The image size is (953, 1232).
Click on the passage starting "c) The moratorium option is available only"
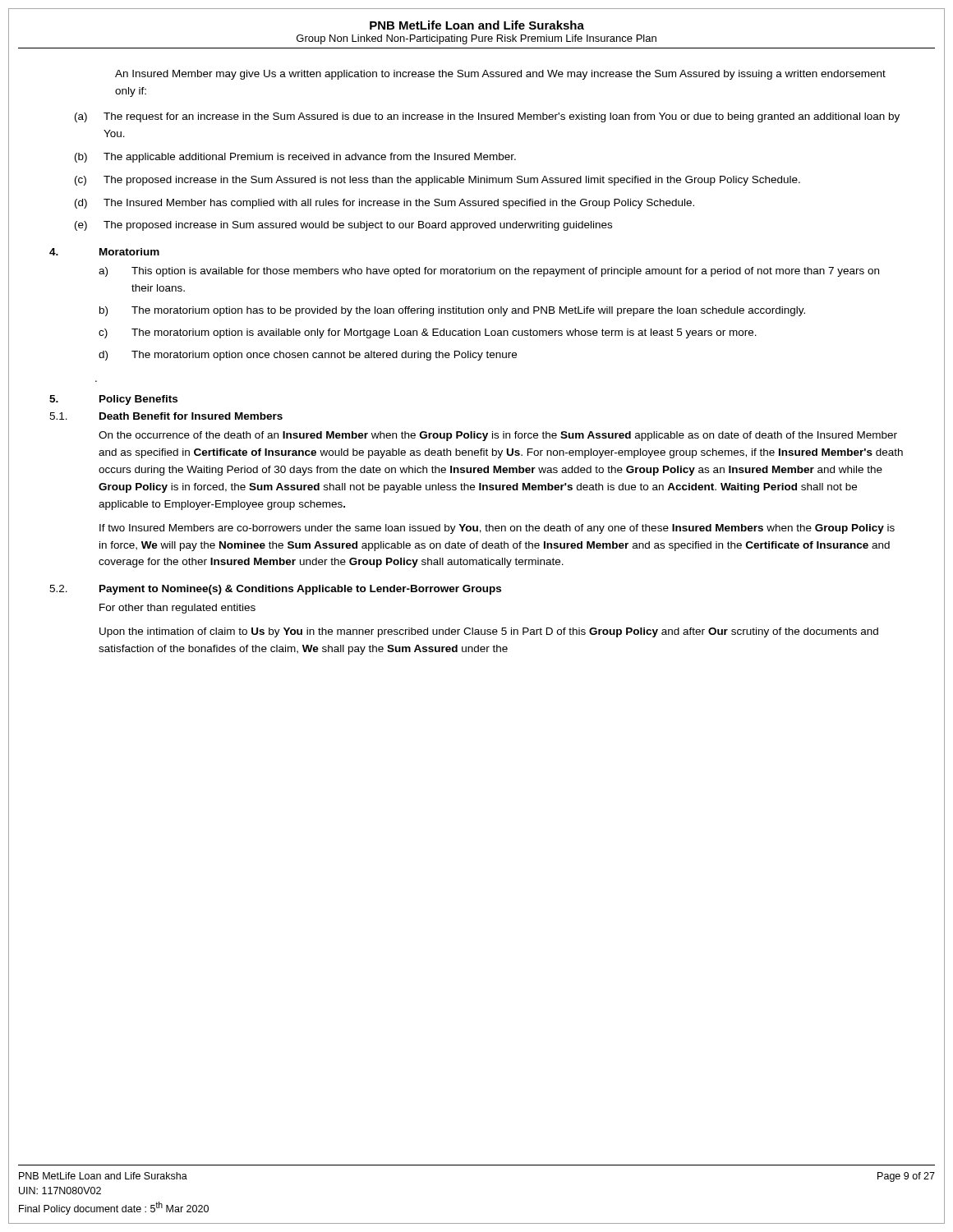click(501, 333)
